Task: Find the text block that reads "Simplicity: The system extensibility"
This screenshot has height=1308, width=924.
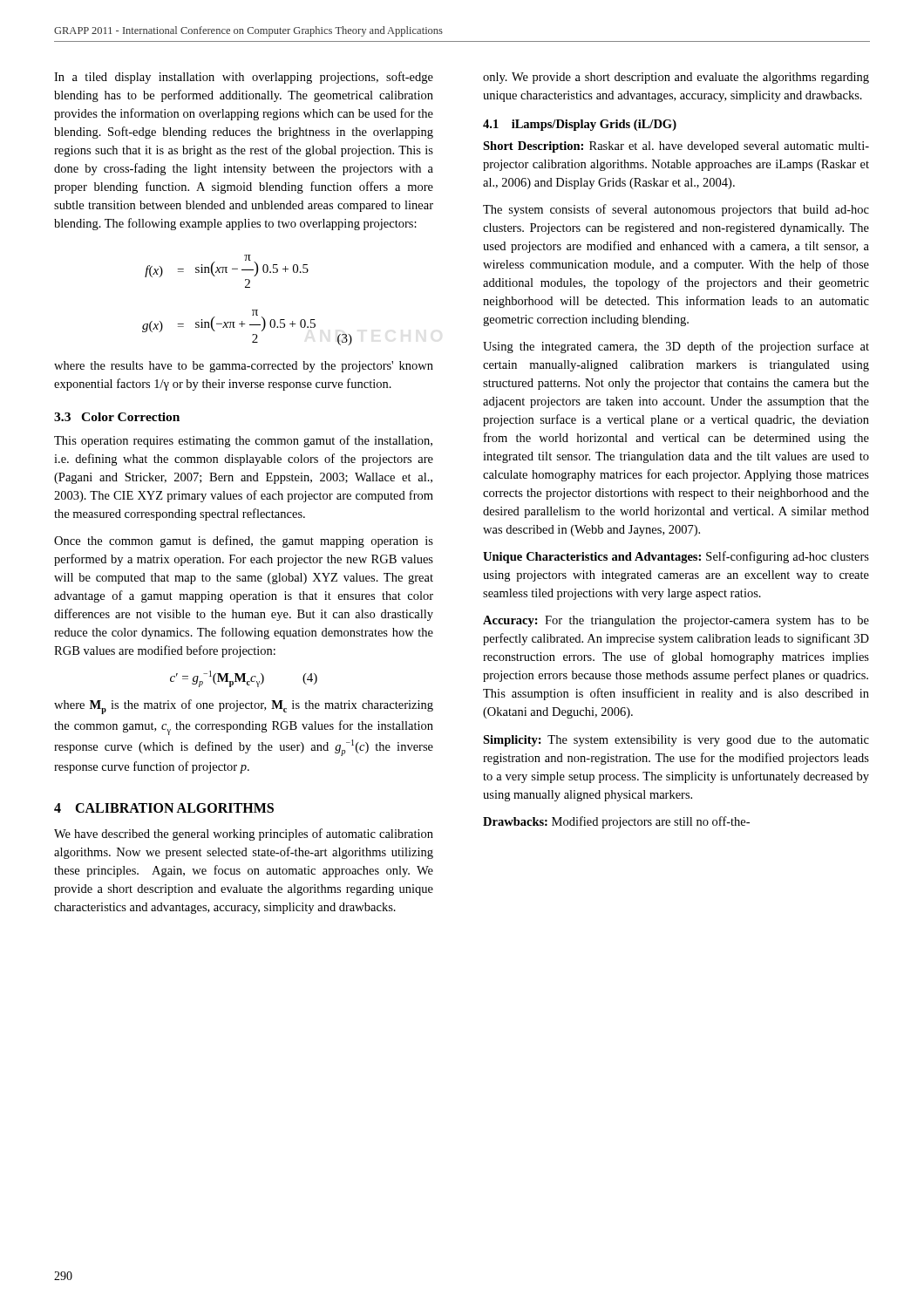Action: [676, 767]
